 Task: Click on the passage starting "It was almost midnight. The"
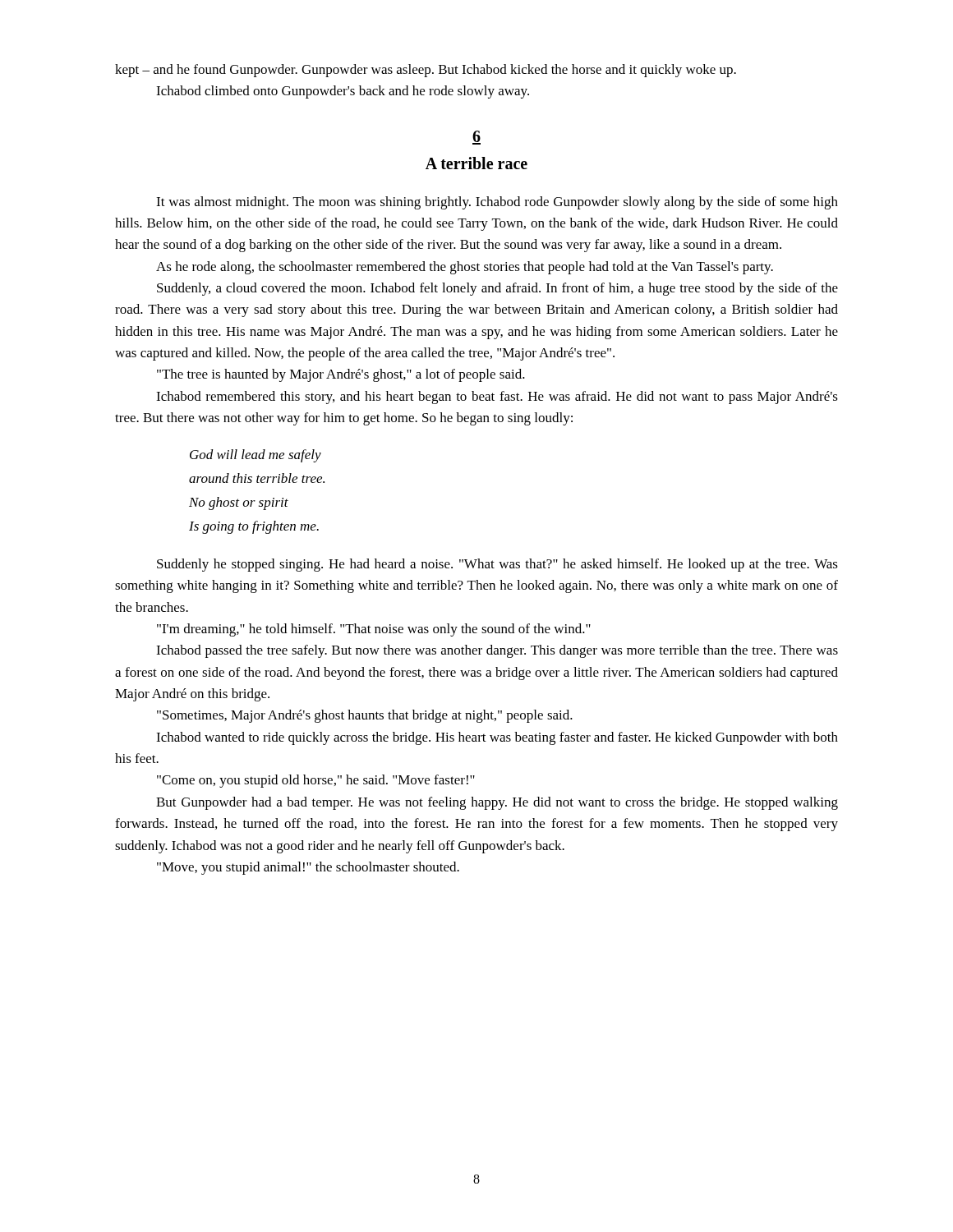(x=476, y=224)
